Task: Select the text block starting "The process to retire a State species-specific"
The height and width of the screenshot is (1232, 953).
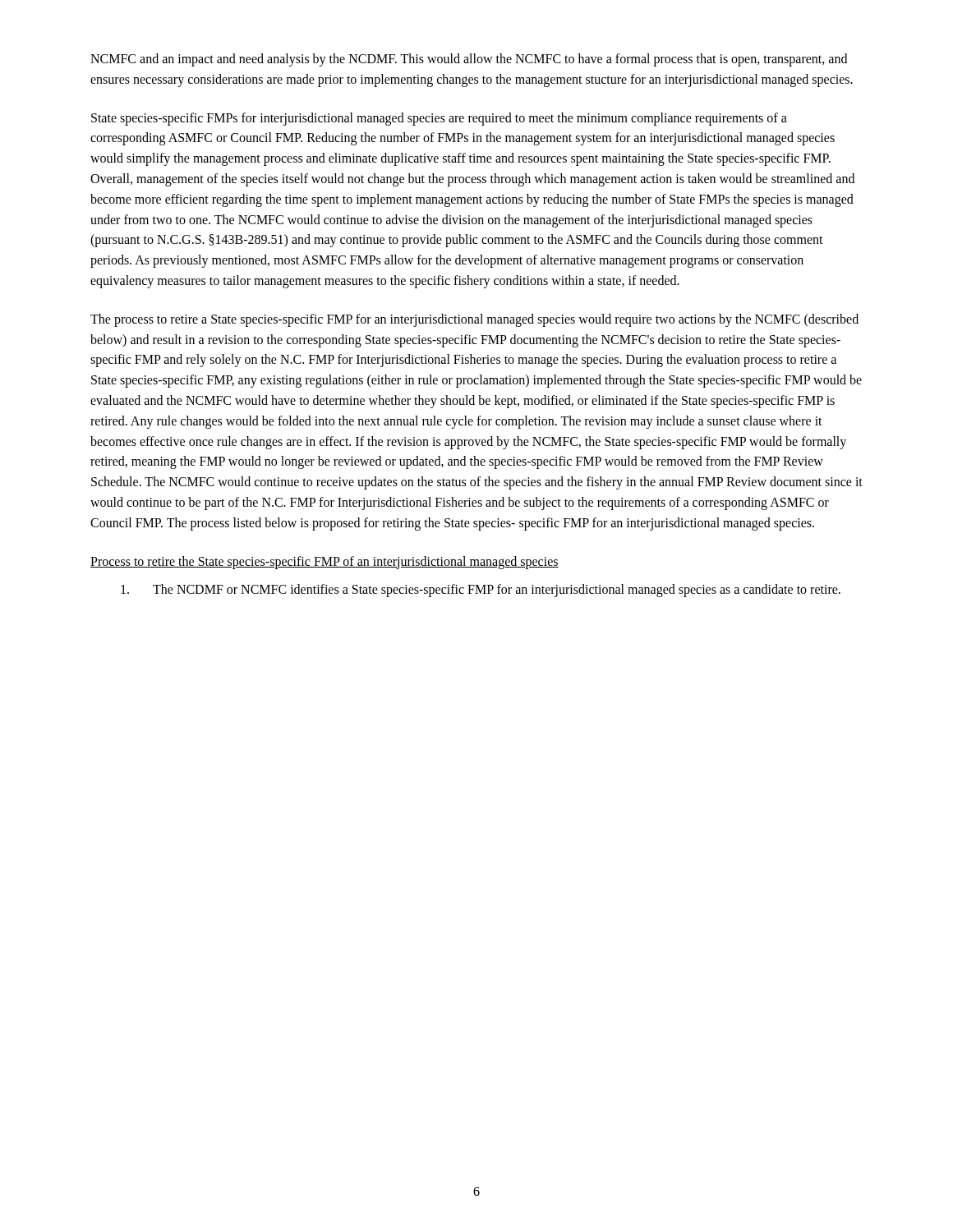Action: [x=476, y=421]
